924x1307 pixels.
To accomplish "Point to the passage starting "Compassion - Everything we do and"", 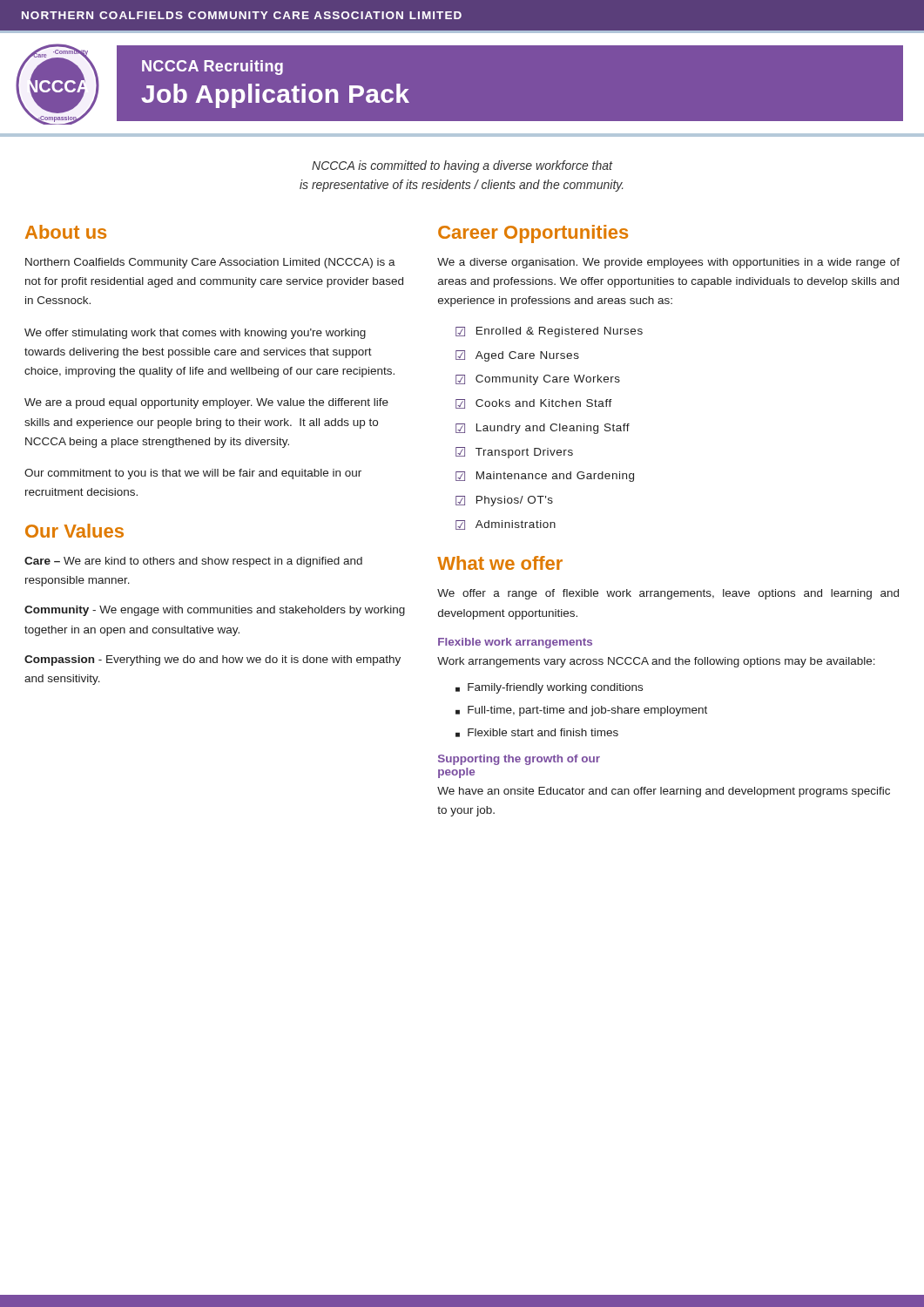I will (213, 669).
